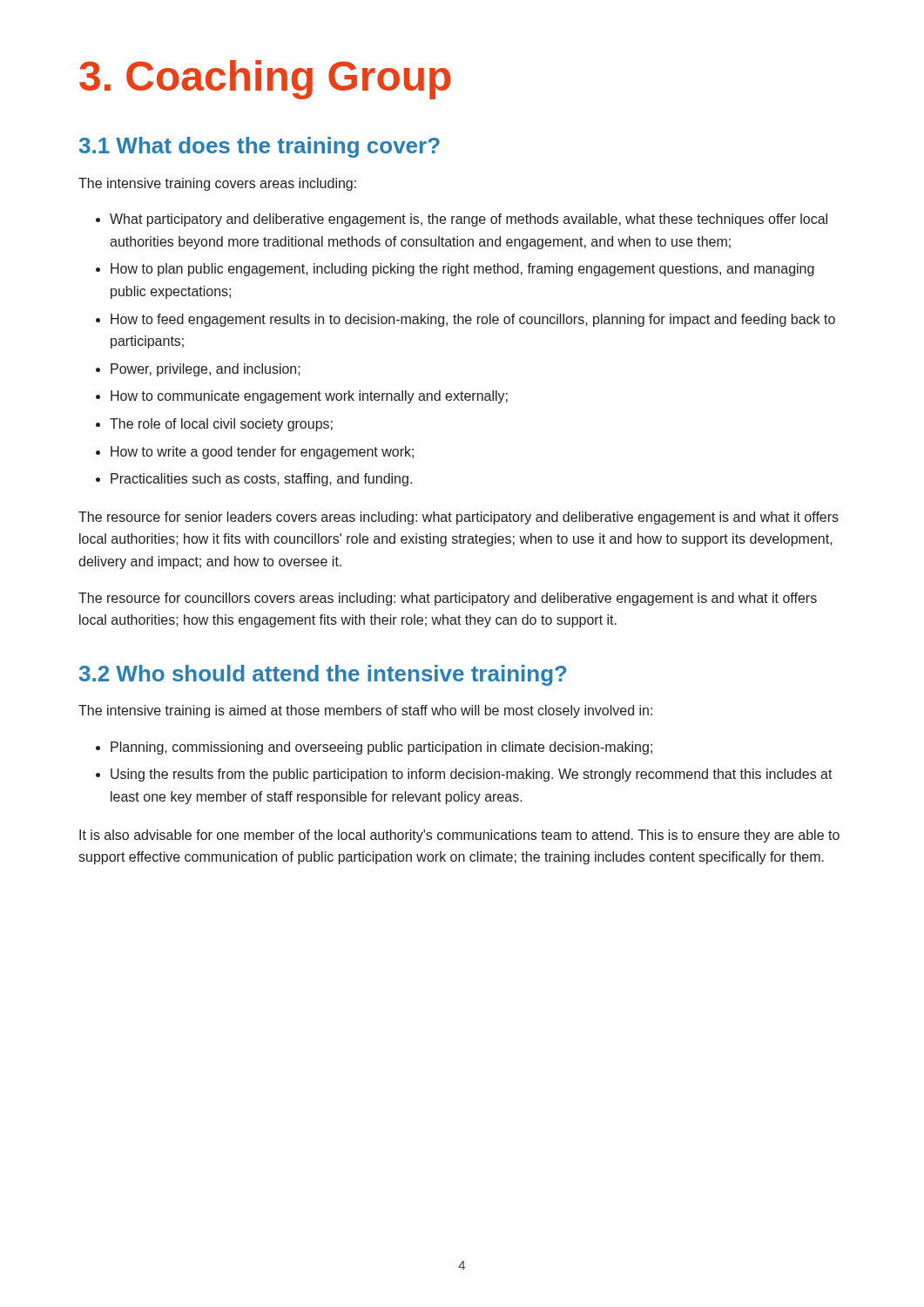Image resolution: width=924 pixels, height=1307 pixels.
Task: Locate the title
Action: pos(462,76)
